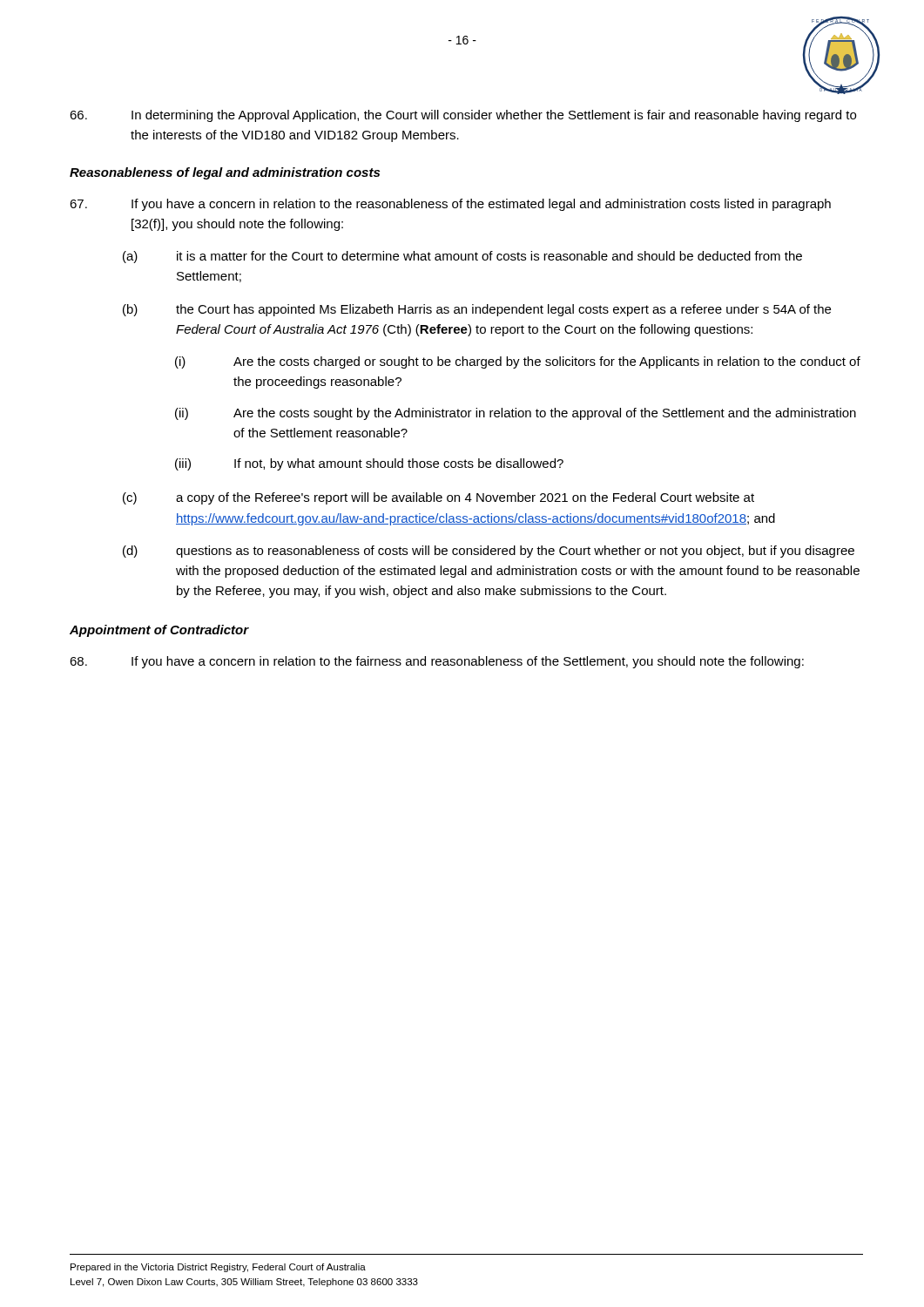
Task: Locate a logo
Action: 841,56
